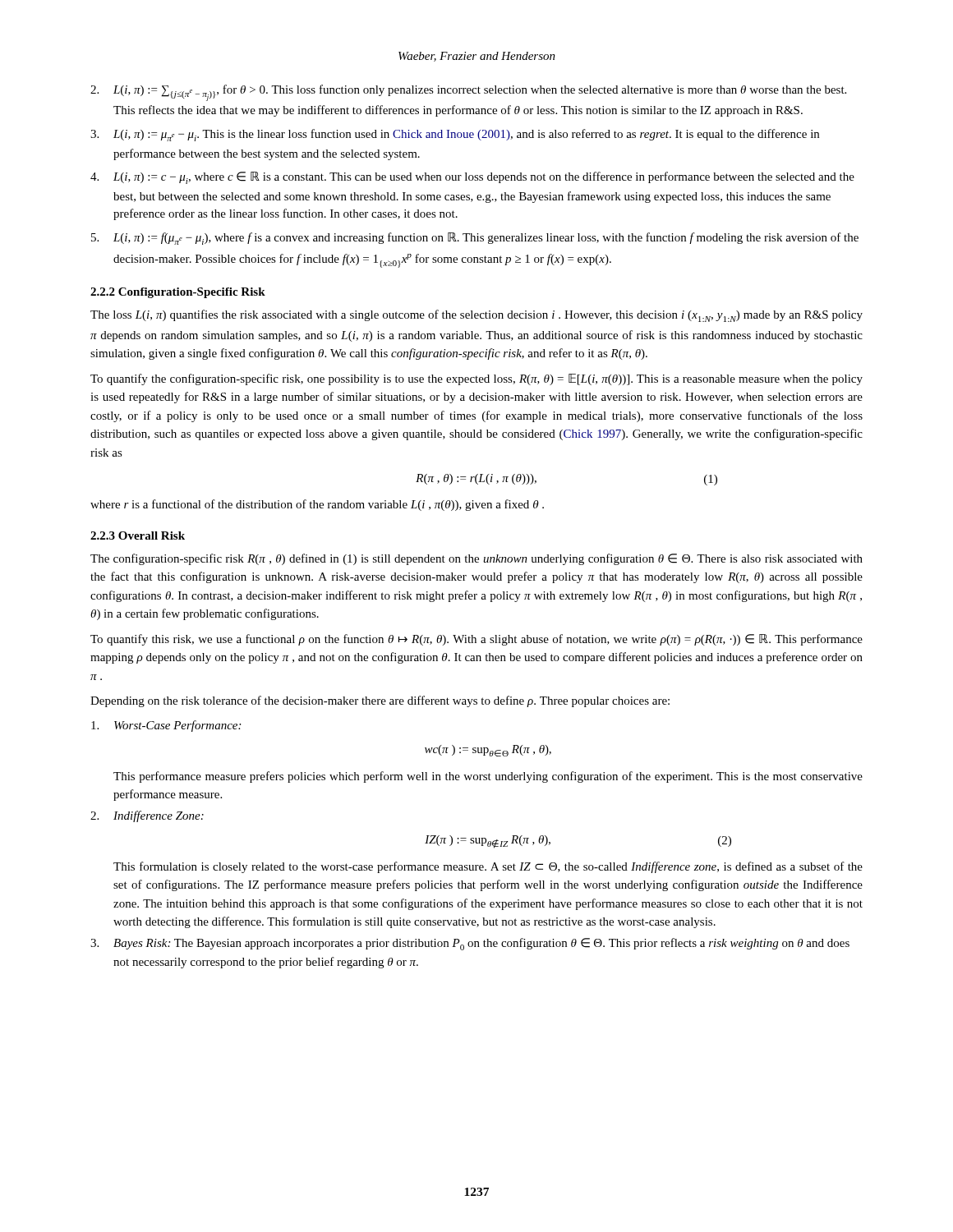953x1232 pixels.
Task: Locate the block of text that opens with "where r is a"
Action: click(318, 504)
